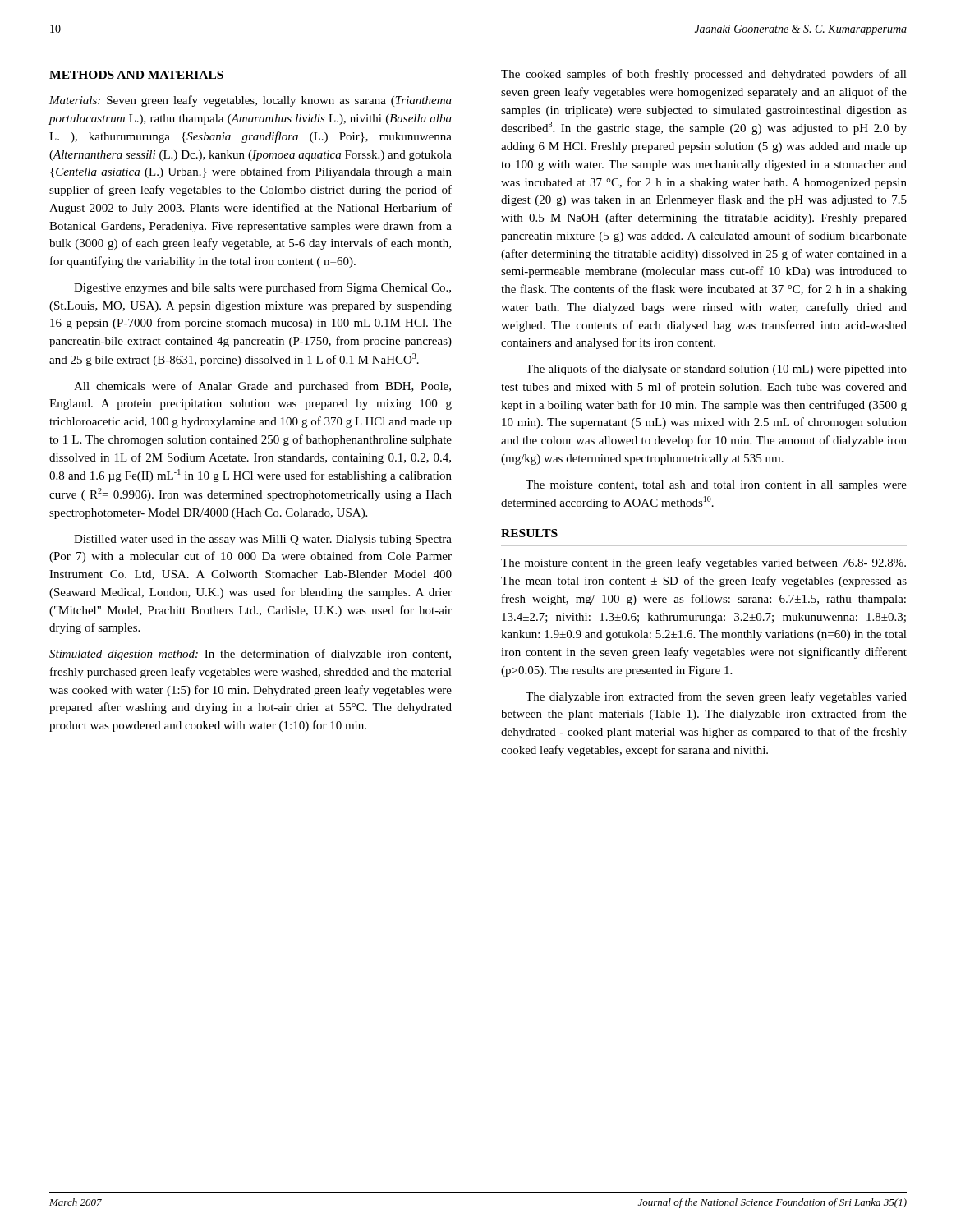Where is the passage that starts "The dialyzable iron extracted from the seven green"?

(x=704, y=724)
